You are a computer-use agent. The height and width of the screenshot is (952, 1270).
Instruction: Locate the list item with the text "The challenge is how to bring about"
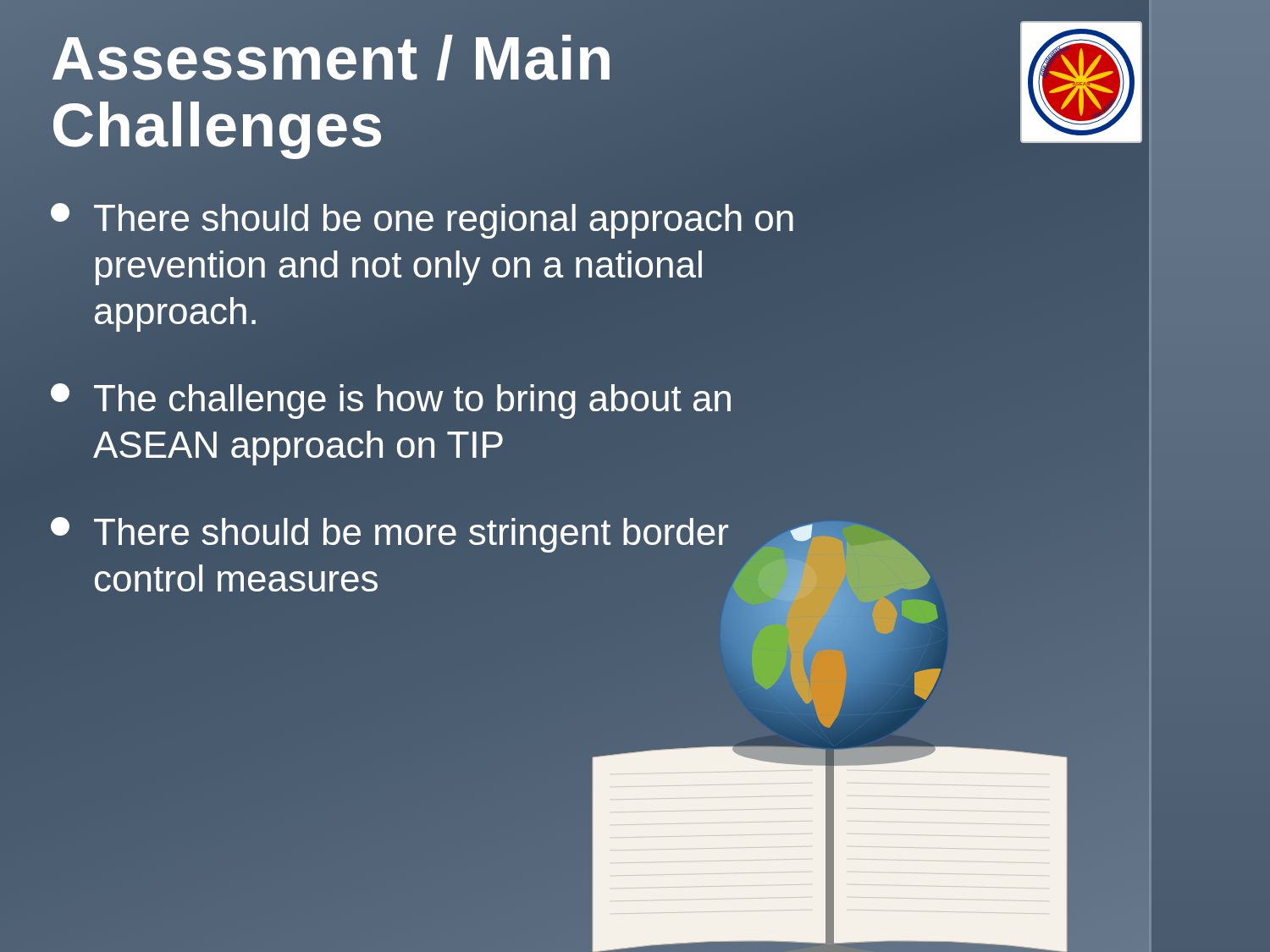[392, 421]
